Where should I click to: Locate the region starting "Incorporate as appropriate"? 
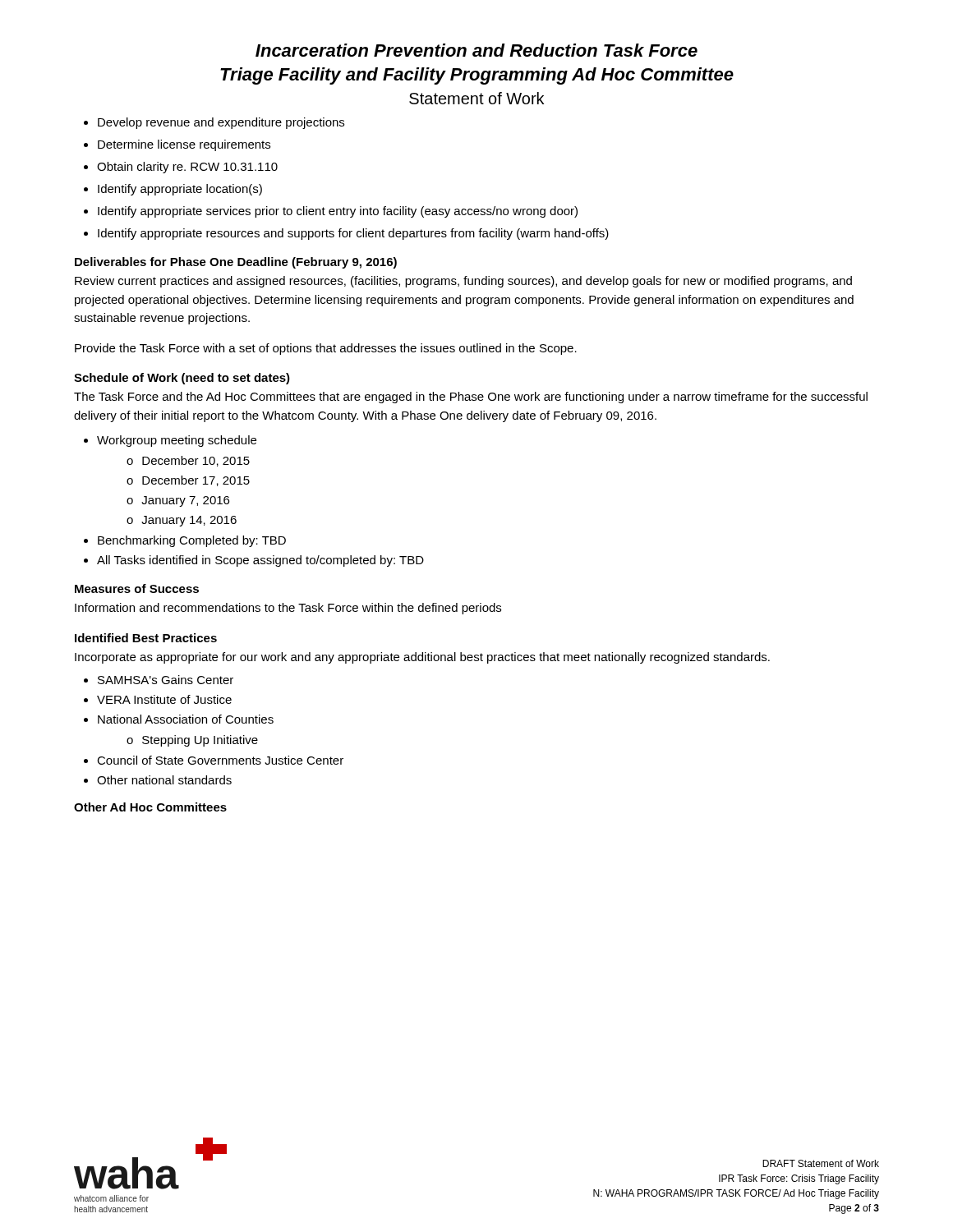coord(422,656)
